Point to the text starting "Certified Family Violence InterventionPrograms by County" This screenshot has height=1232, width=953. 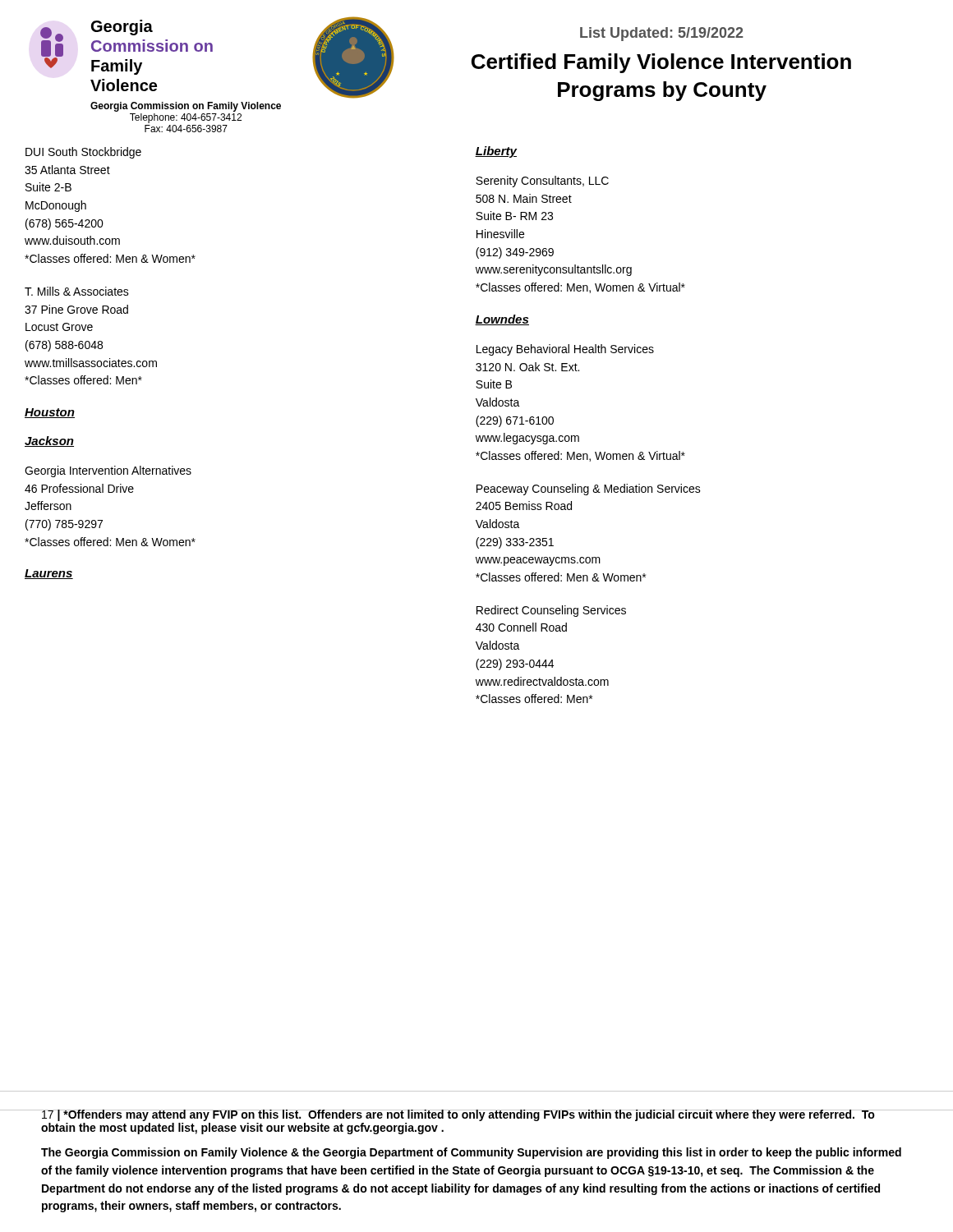661,75
